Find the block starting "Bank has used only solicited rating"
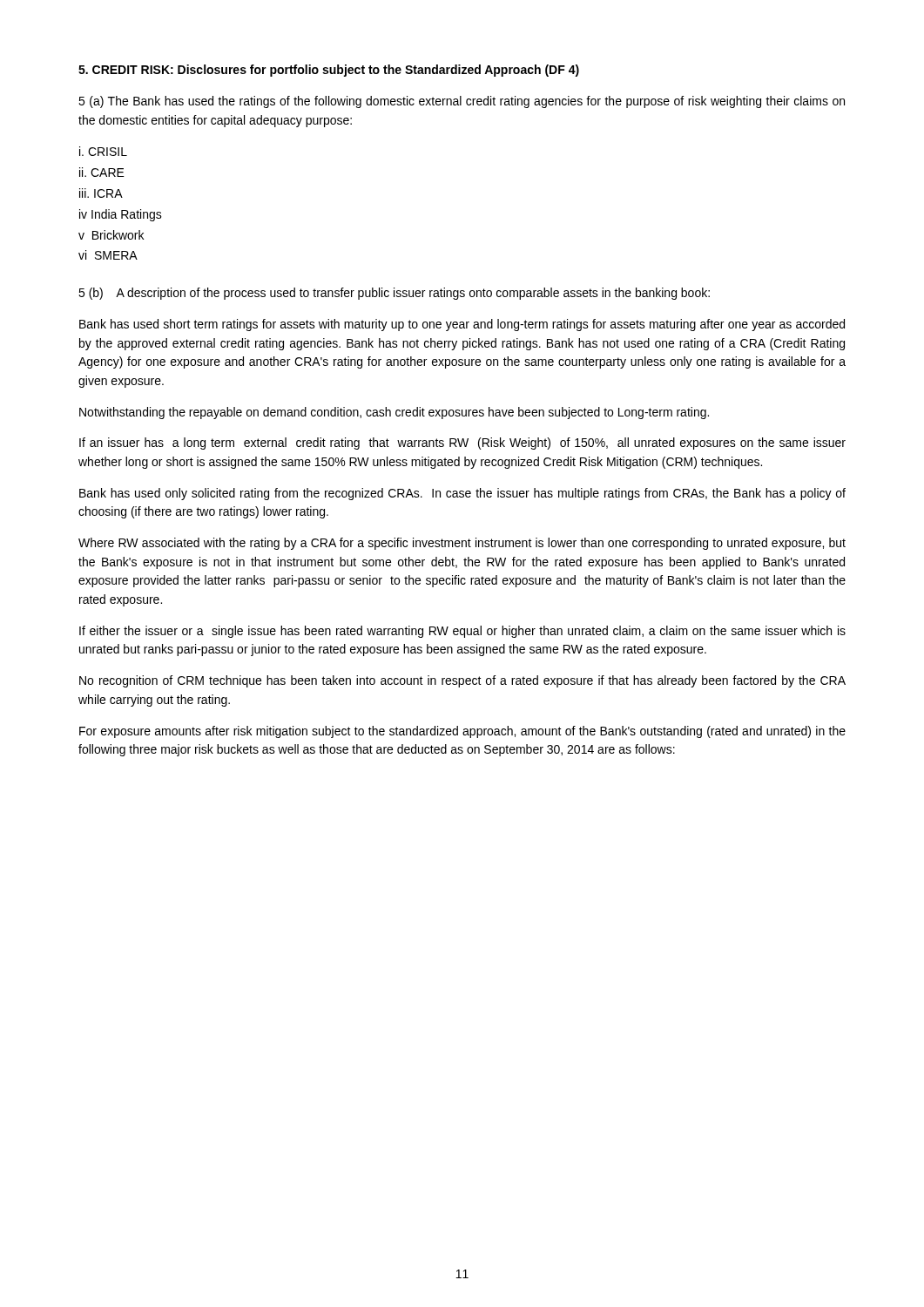Image resolution: width=924 pixels, height=1307 pixels. (462, 502)
